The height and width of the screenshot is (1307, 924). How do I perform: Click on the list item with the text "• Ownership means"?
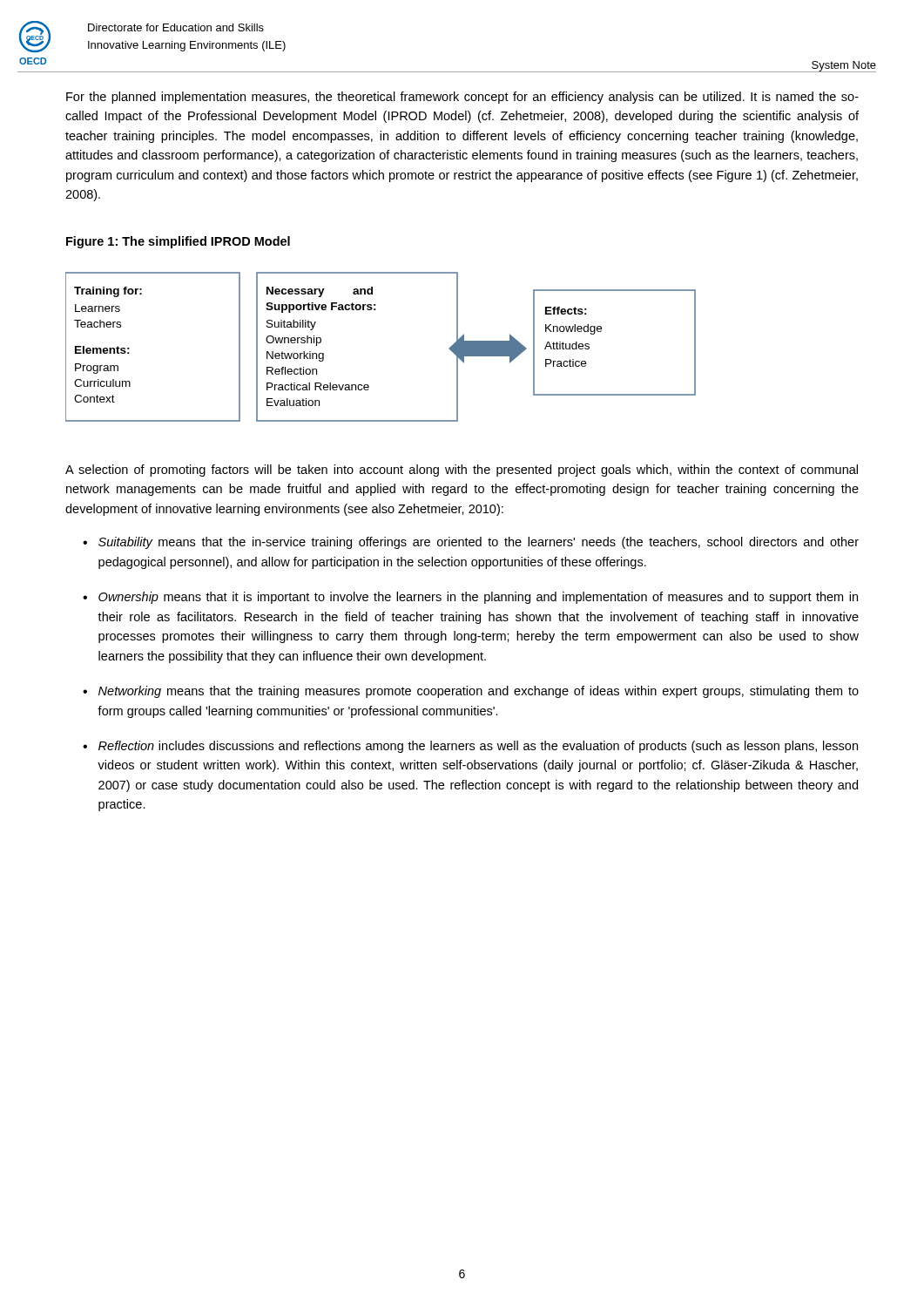coord(471,627)
